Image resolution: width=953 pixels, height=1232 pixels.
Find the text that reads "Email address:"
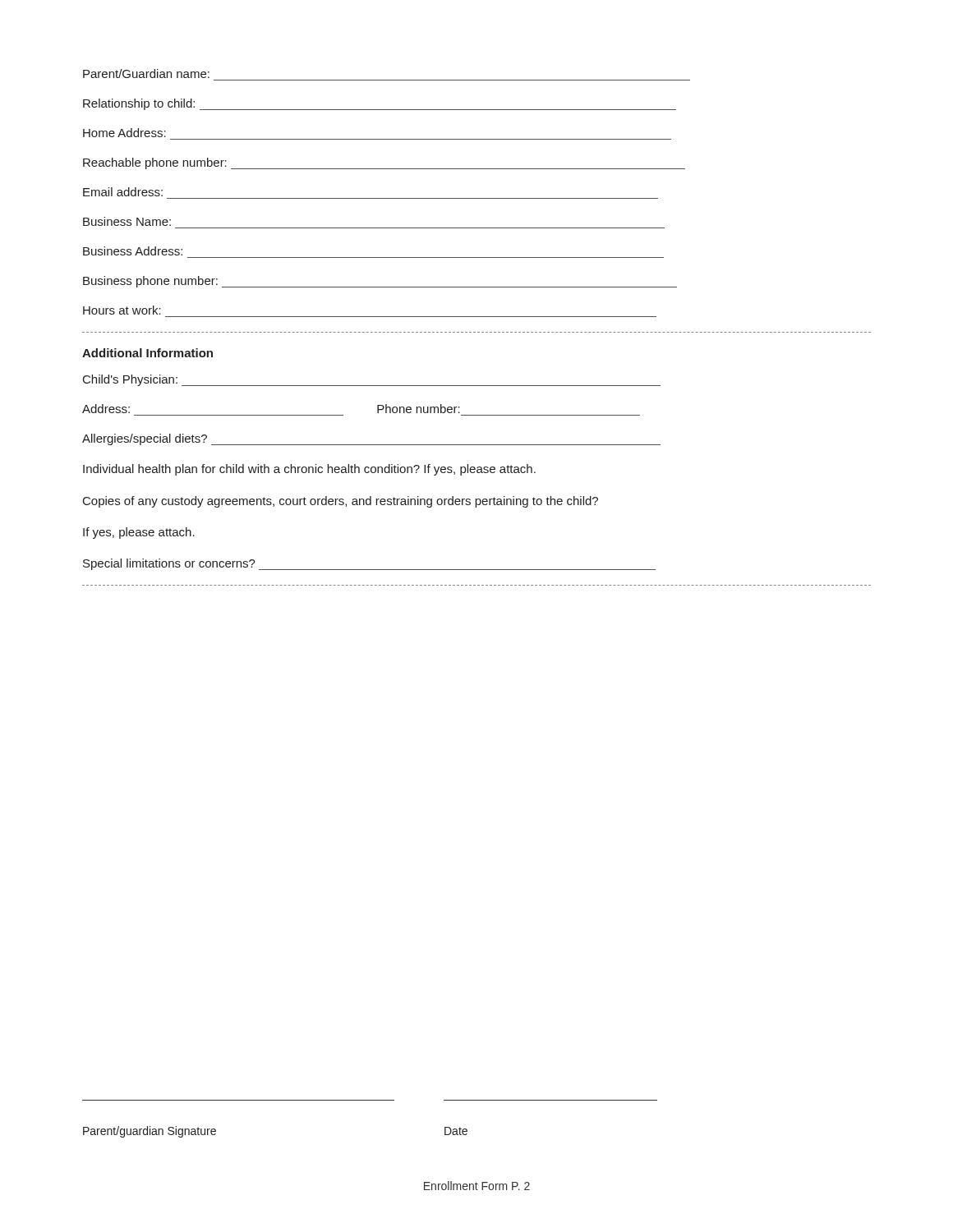point(370,191)
